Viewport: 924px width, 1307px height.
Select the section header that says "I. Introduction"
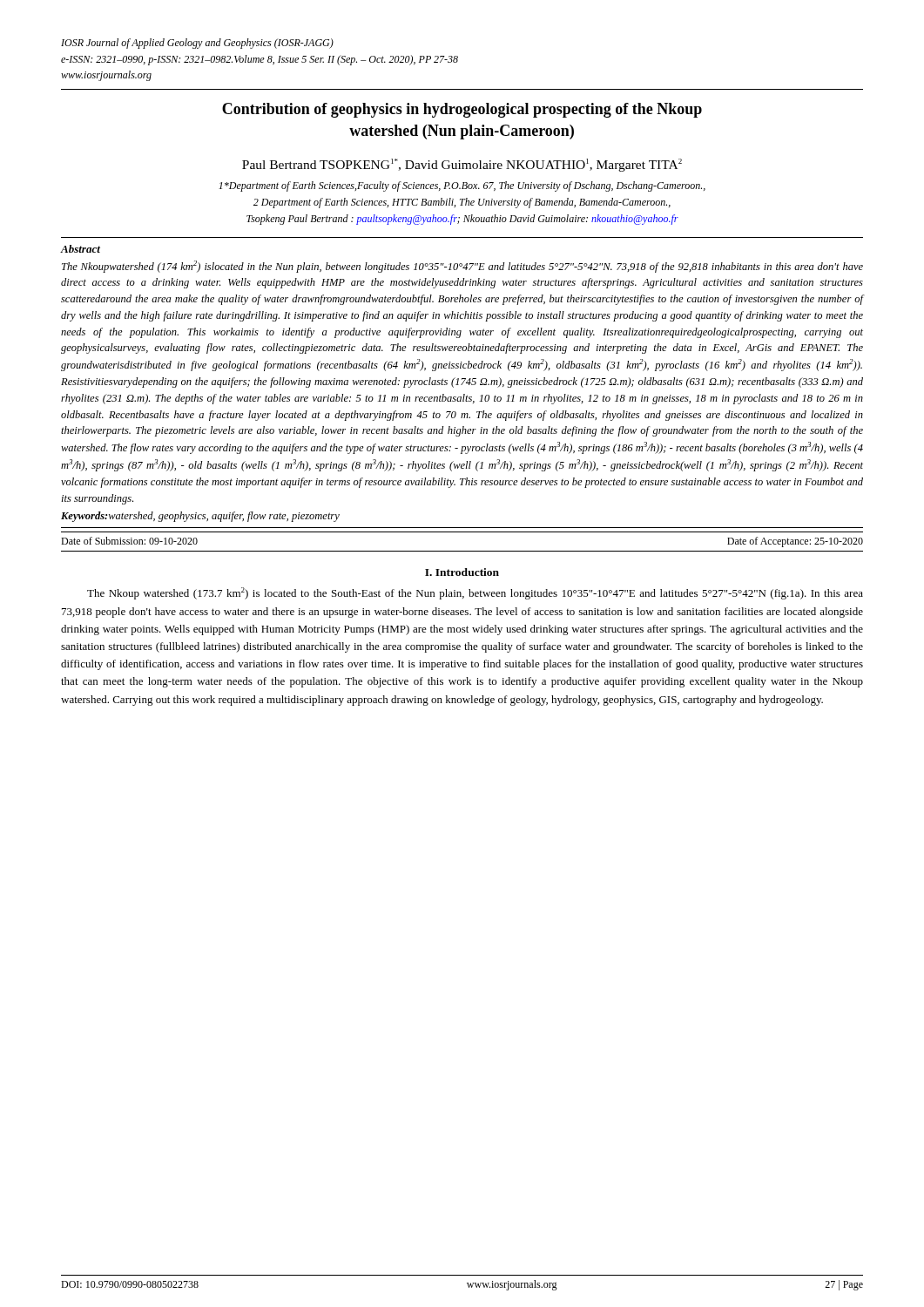click(x=462, y=572)
